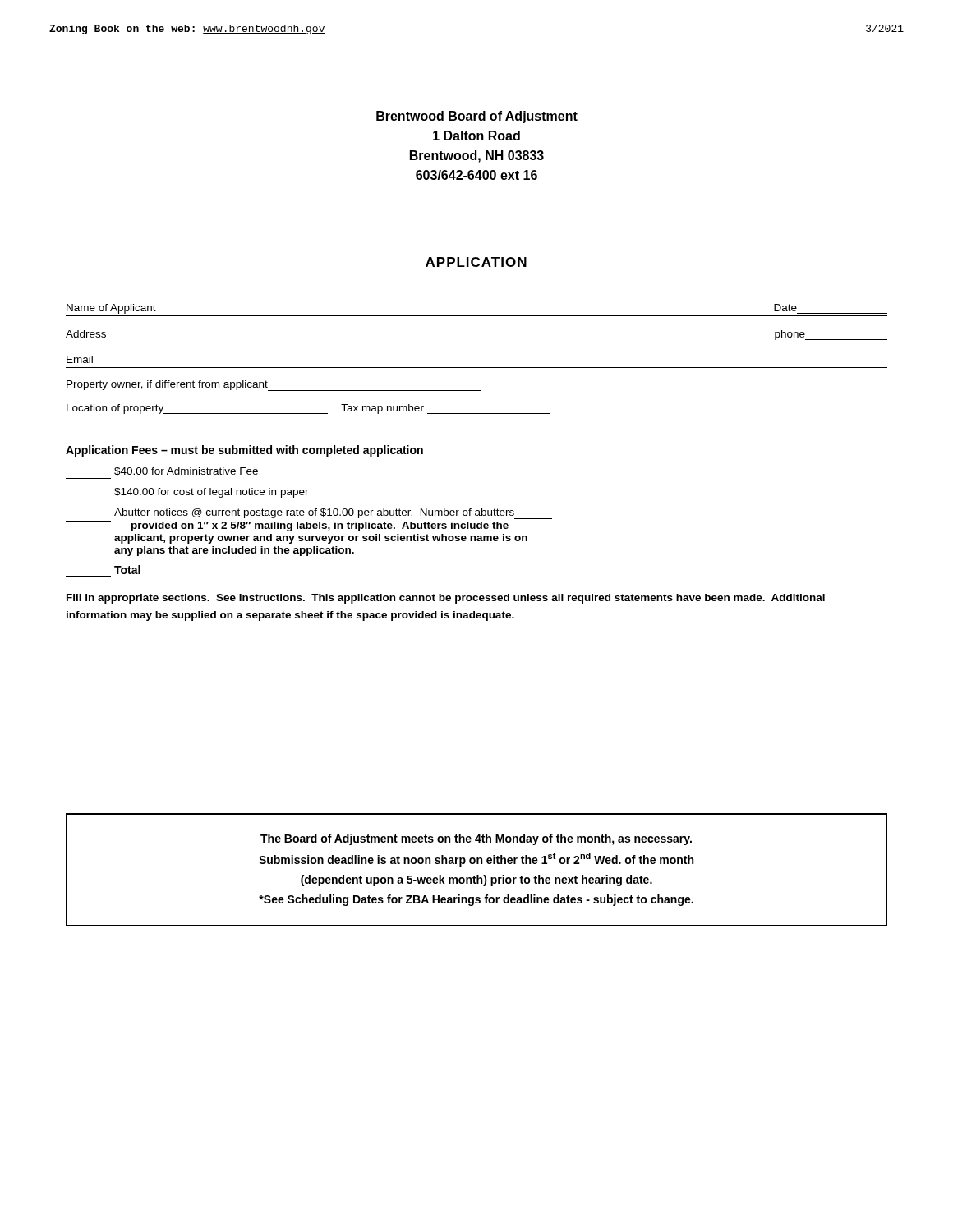The image size is (953, 1232).
Task: Locate the title
Action: click(476, 146)
